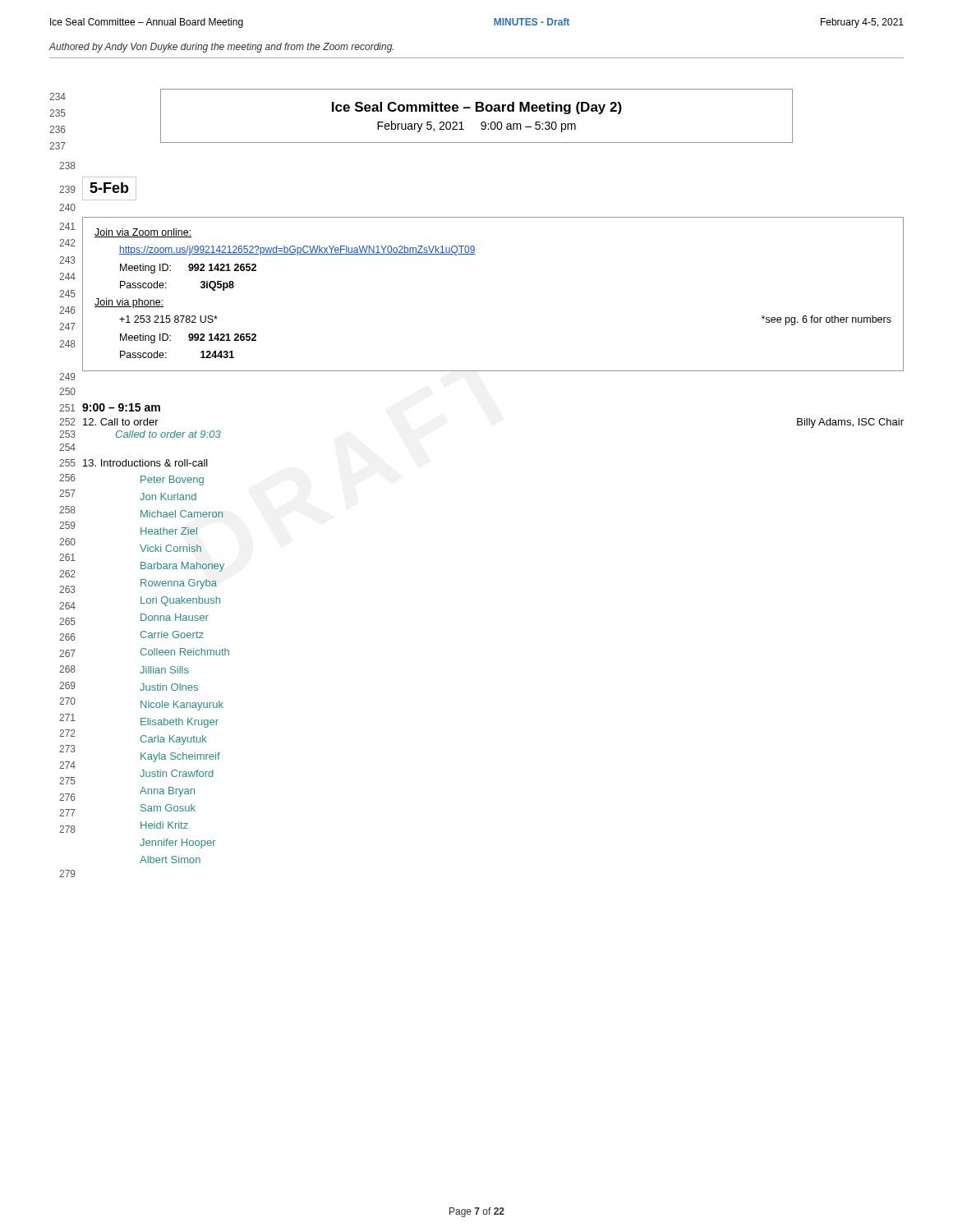Find the title with the text "Ice Seal Committee"

click(x=476, y=116)
